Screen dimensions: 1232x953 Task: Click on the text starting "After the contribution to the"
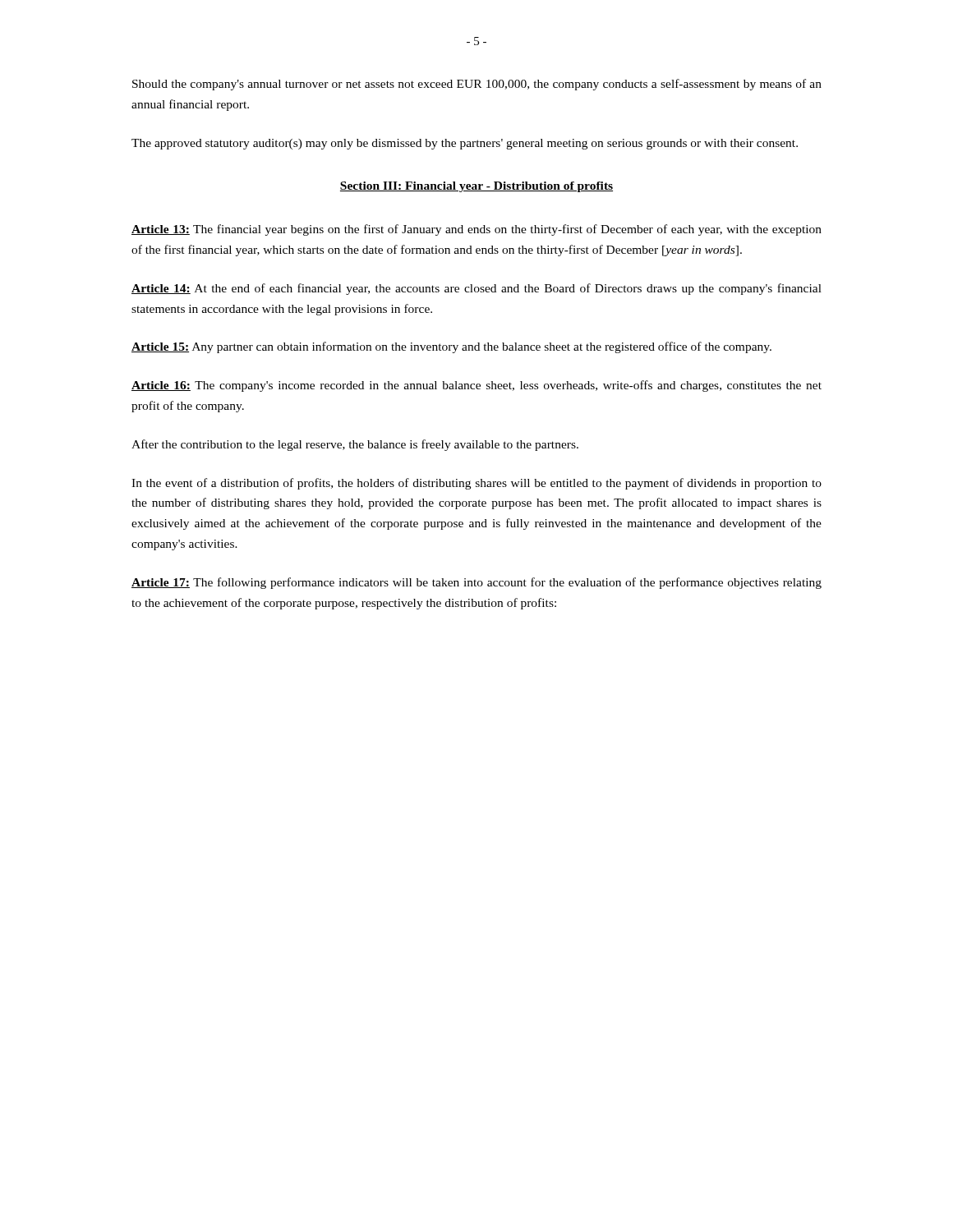[355, 444]
